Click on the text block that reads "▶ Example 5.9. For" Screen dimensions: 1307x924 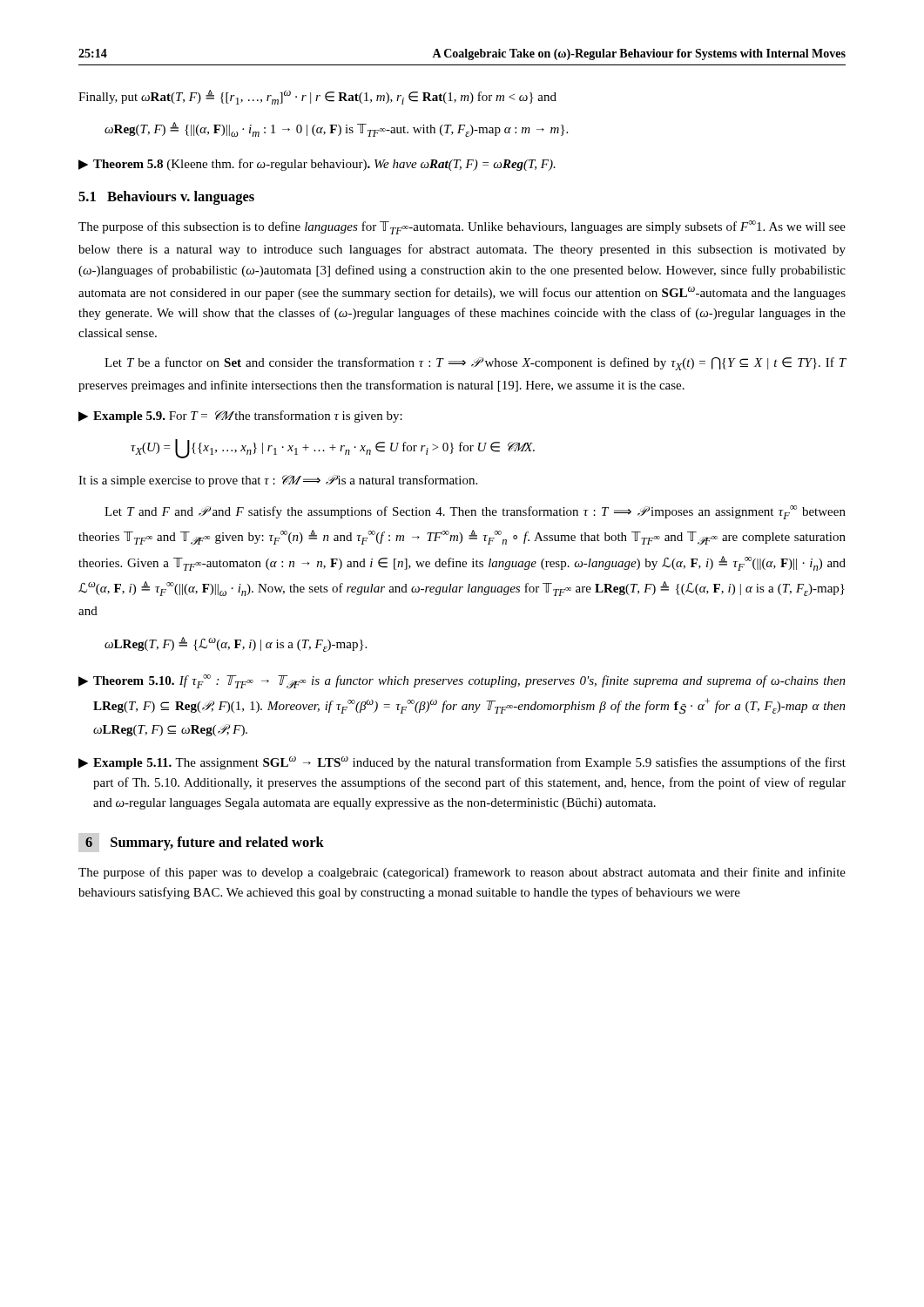point(240,416)
